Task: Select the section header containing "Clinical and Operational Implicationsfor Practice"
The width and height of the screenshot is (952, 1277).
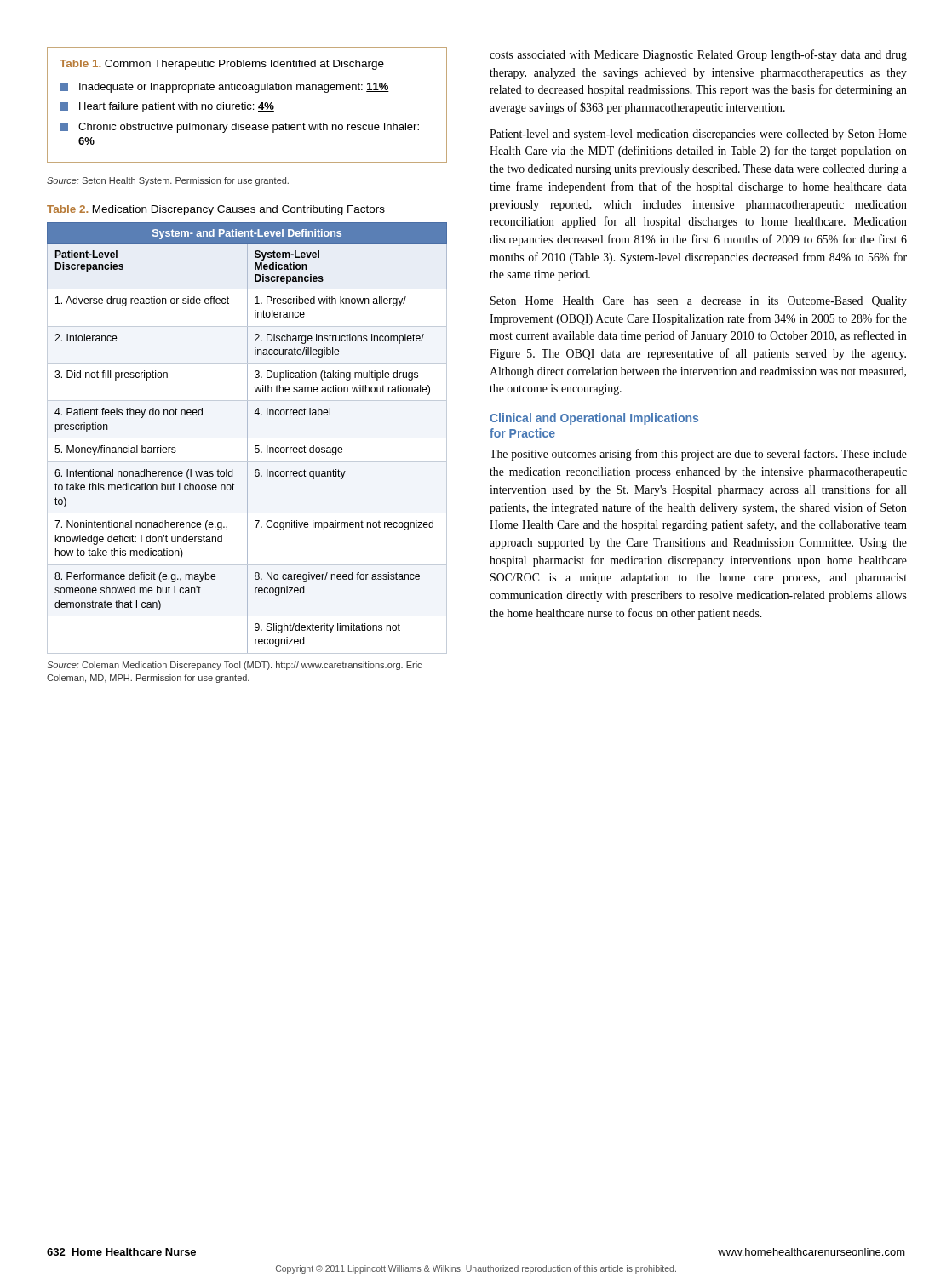Action: click(x=594, y=426)
